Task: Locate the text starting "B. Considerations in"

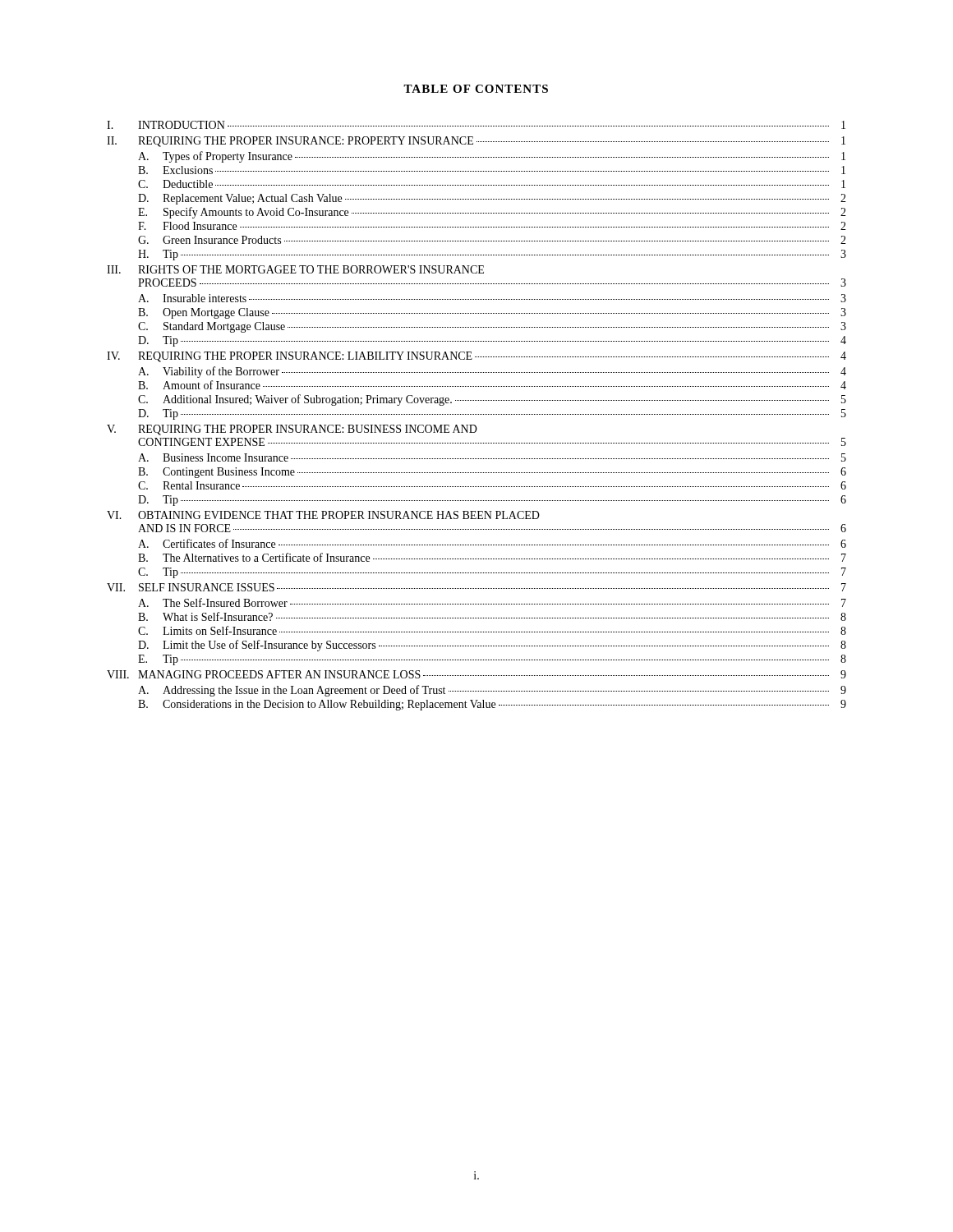Action: (492, 705)
